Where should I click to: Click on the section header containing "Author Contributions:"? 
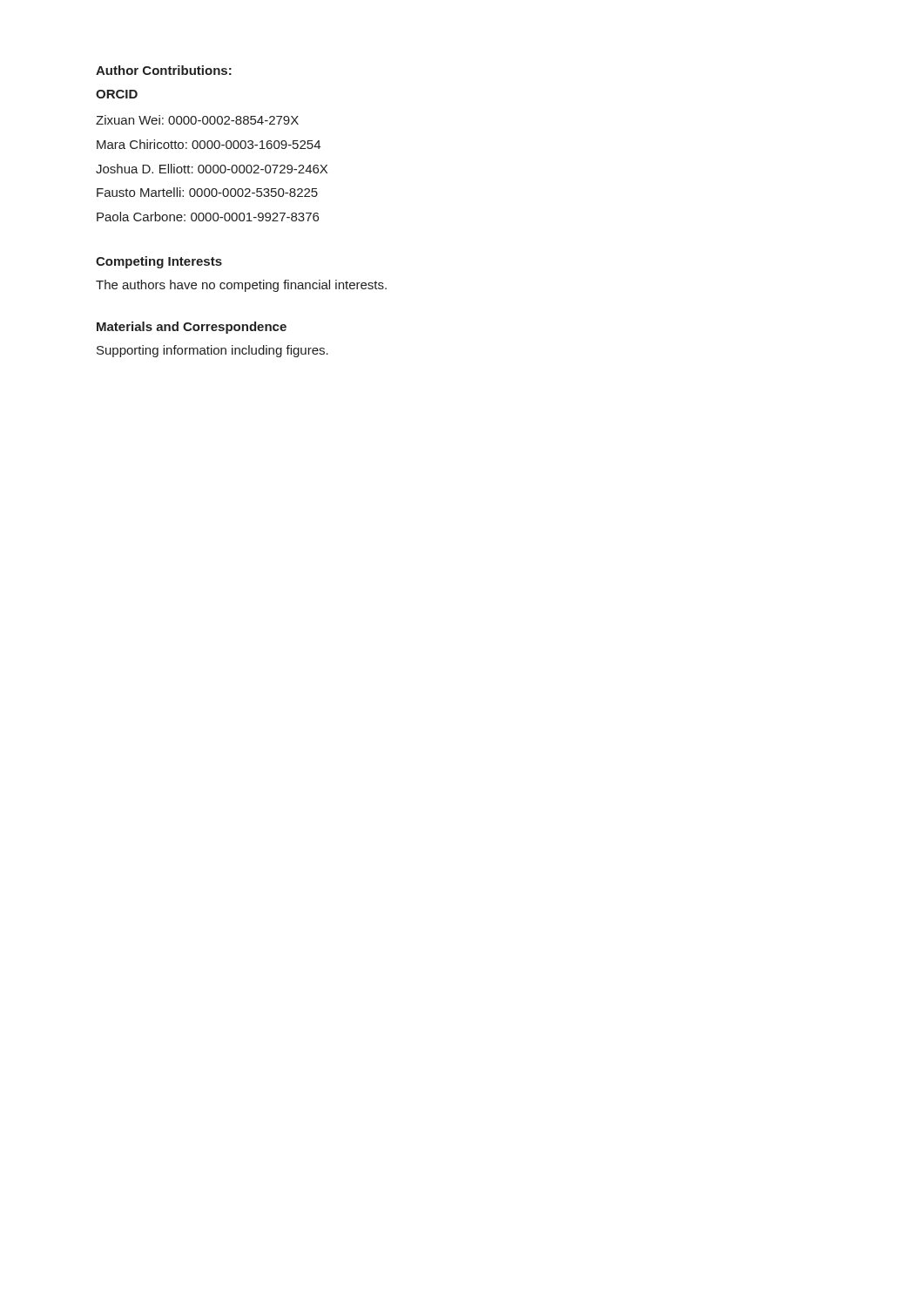click(164, 70)
